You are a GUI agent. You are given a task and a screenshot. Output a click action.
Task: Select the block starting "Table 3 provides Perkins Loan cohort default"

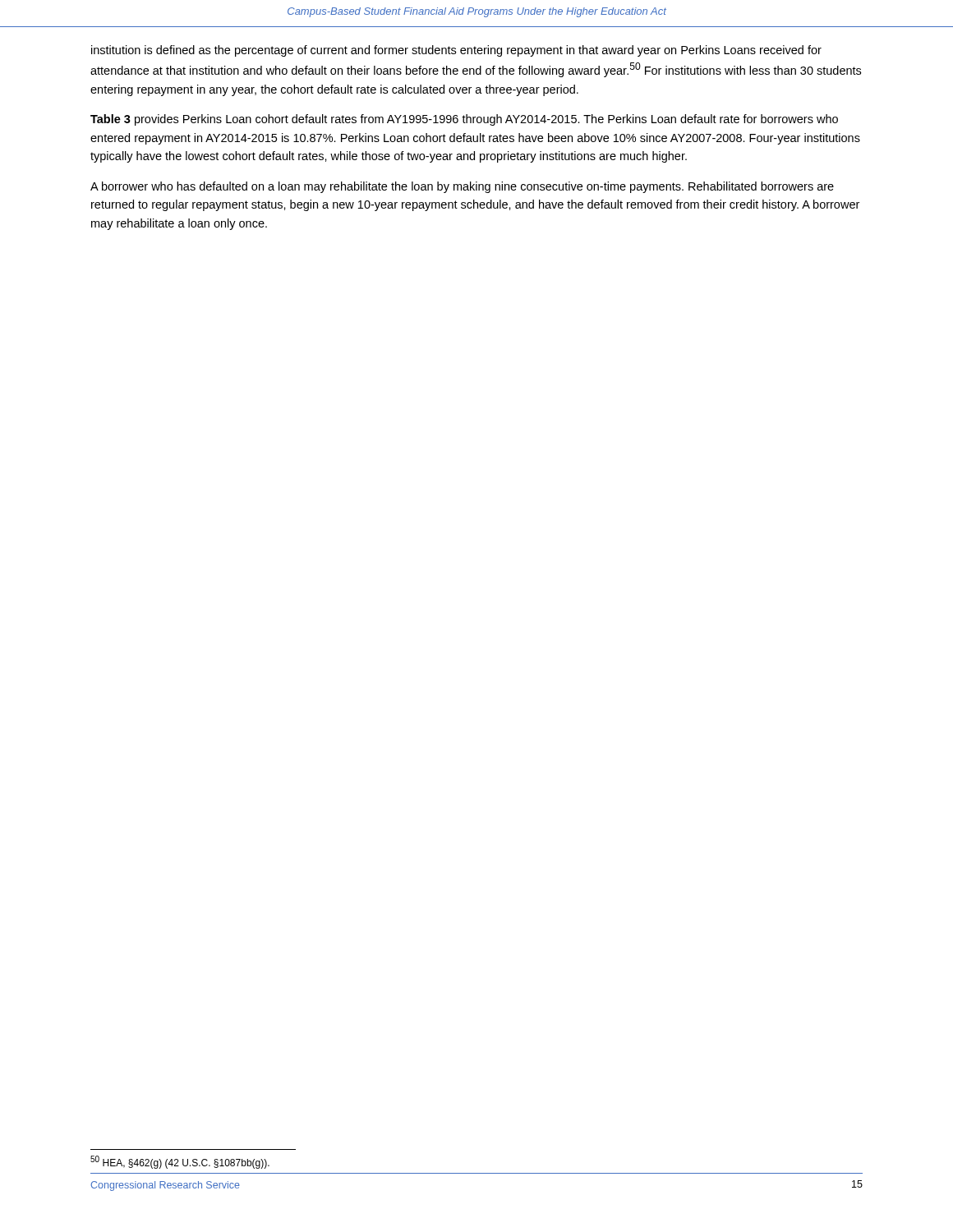click(475, 138)
